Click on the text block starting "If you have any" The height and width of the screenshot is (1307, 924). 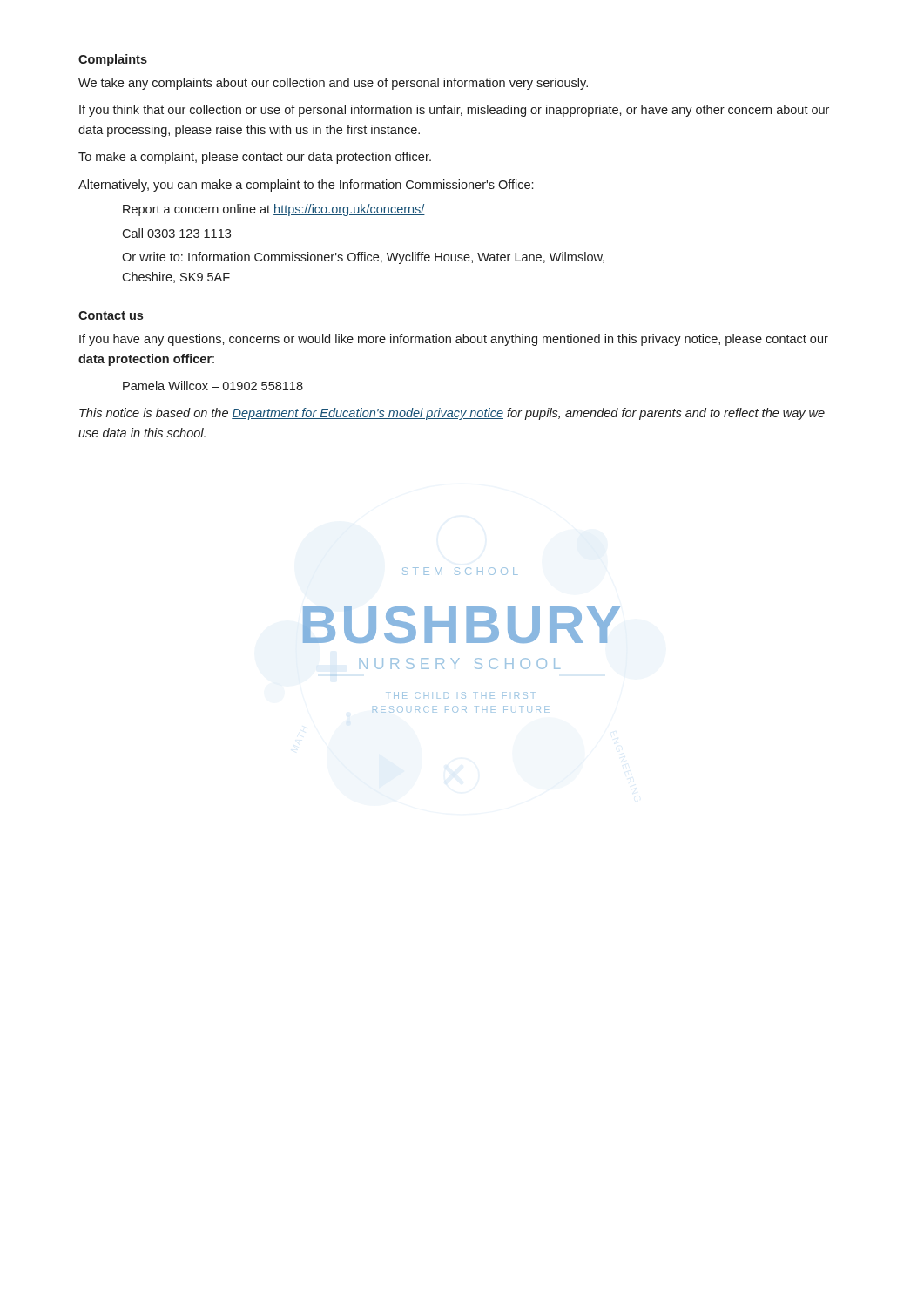pos(453,349)
